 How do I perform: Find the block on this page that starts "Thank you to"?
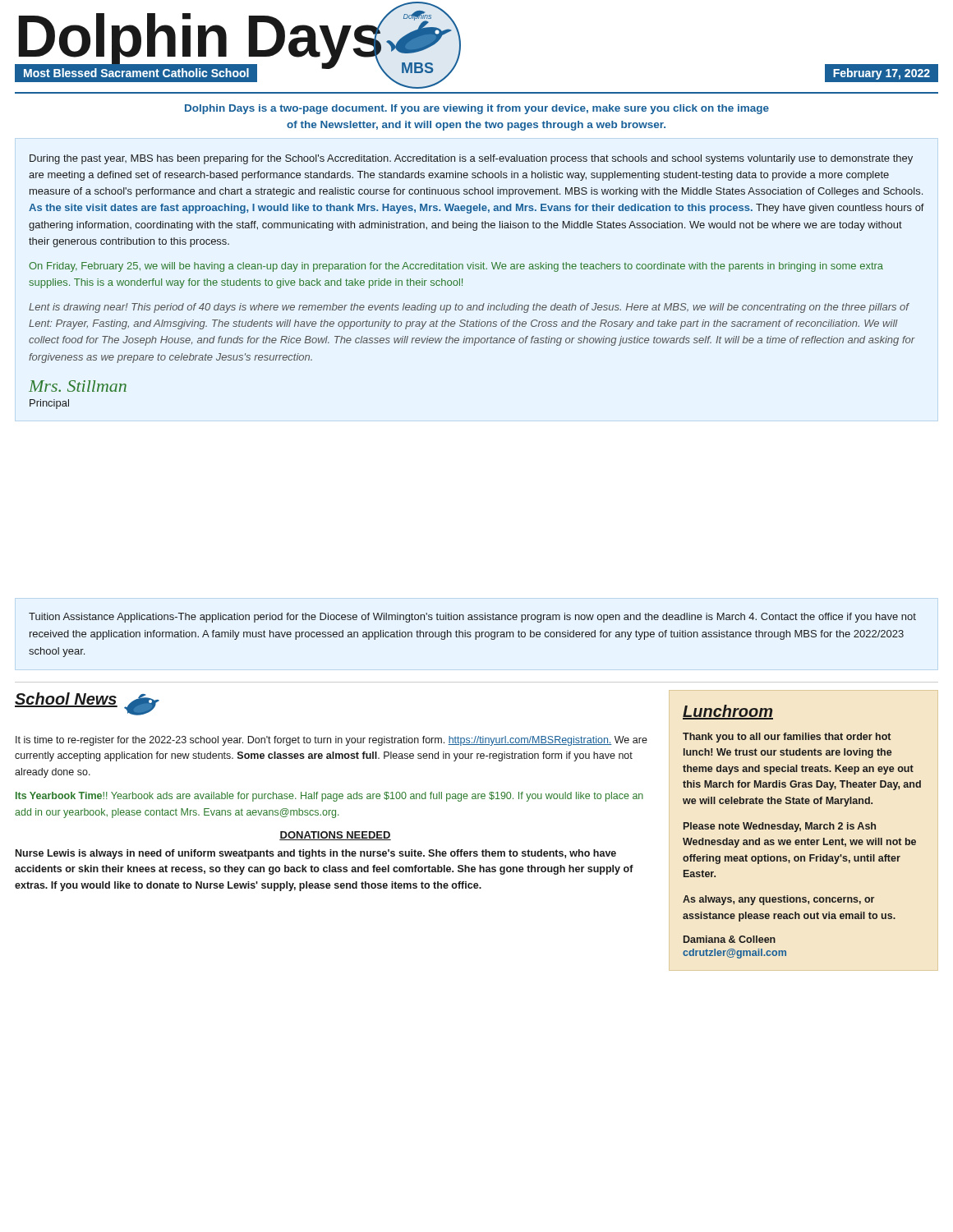[x=803, y=844]
